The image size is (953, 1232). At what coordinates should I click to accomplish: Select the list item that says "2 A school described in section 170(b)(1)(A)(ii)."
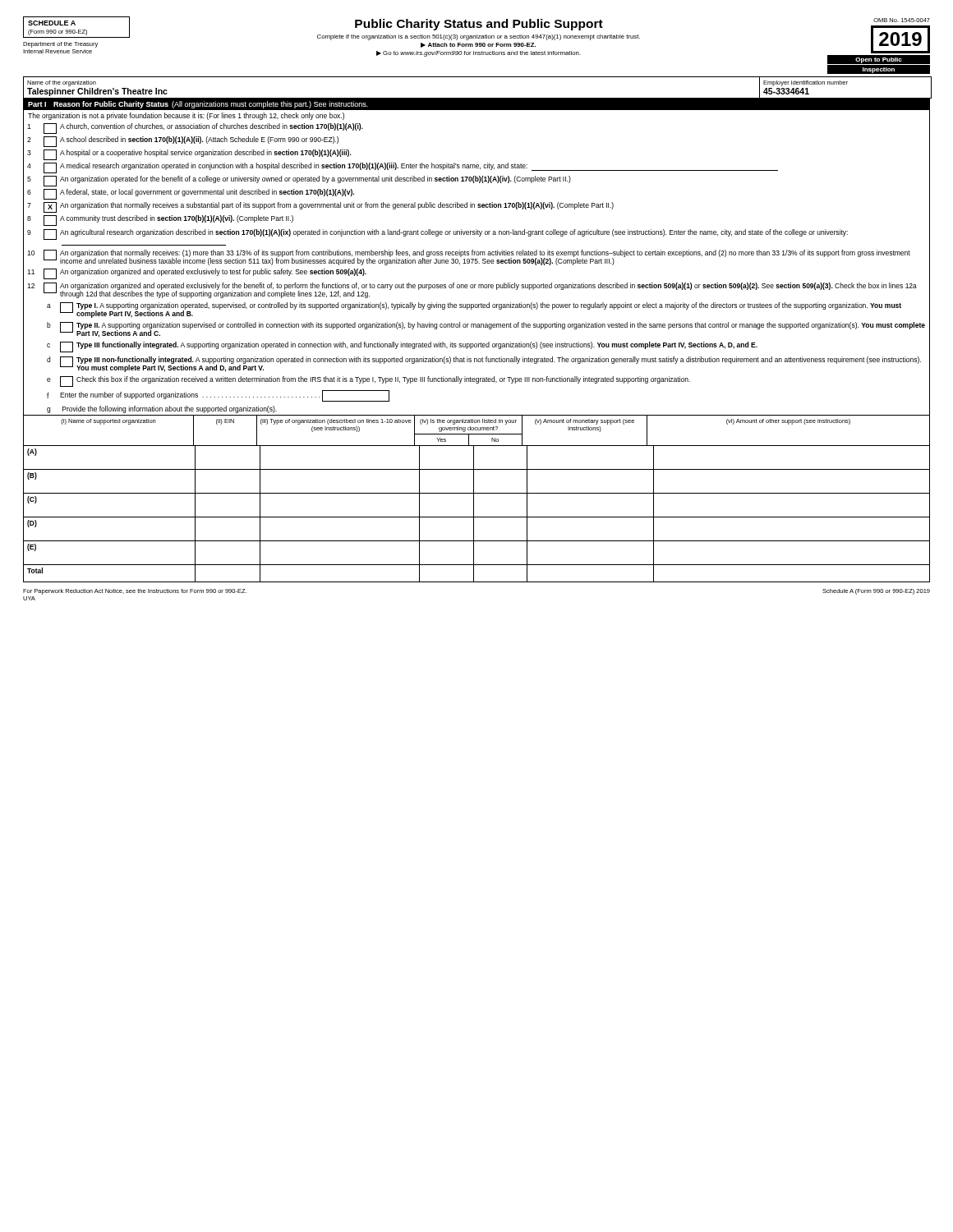point(183,141)
